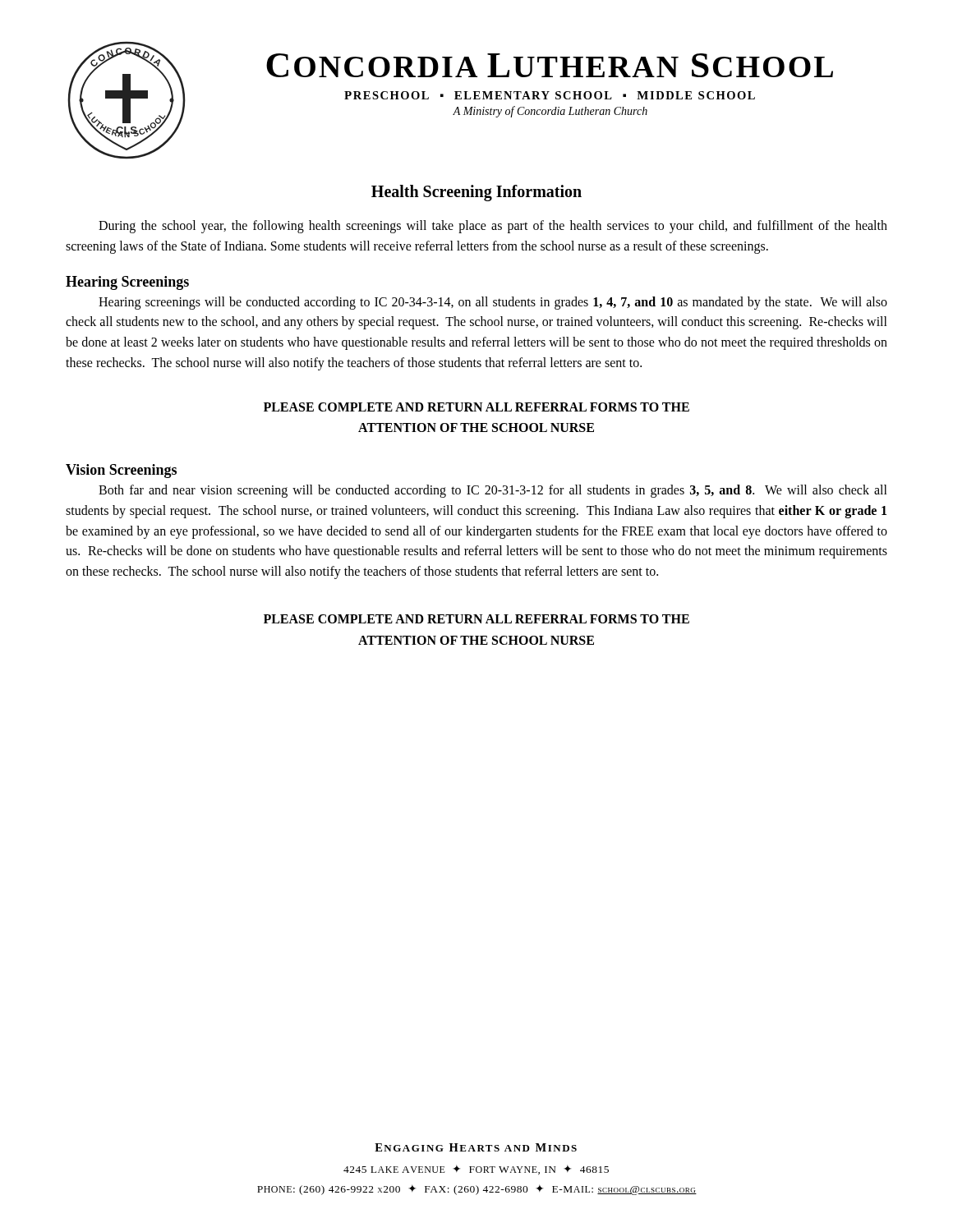Point to "Health Screening Information"
Viewport: 953px width, 1232px height.
point(476,192)
